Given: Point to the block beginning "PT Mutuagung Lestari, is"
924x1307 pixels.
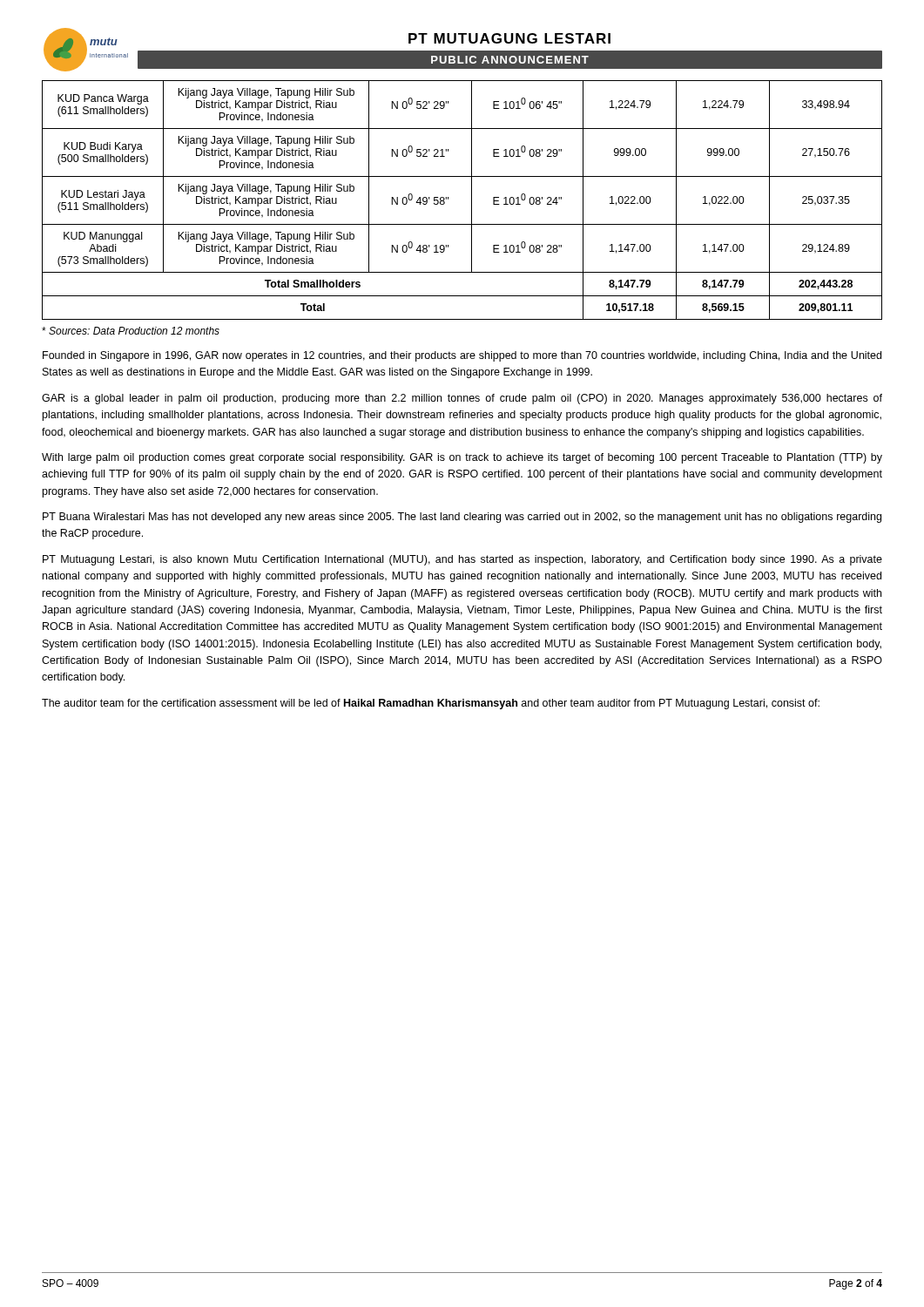Looking at the screenshot, I should pyautogui.click(x=462, y=618).
